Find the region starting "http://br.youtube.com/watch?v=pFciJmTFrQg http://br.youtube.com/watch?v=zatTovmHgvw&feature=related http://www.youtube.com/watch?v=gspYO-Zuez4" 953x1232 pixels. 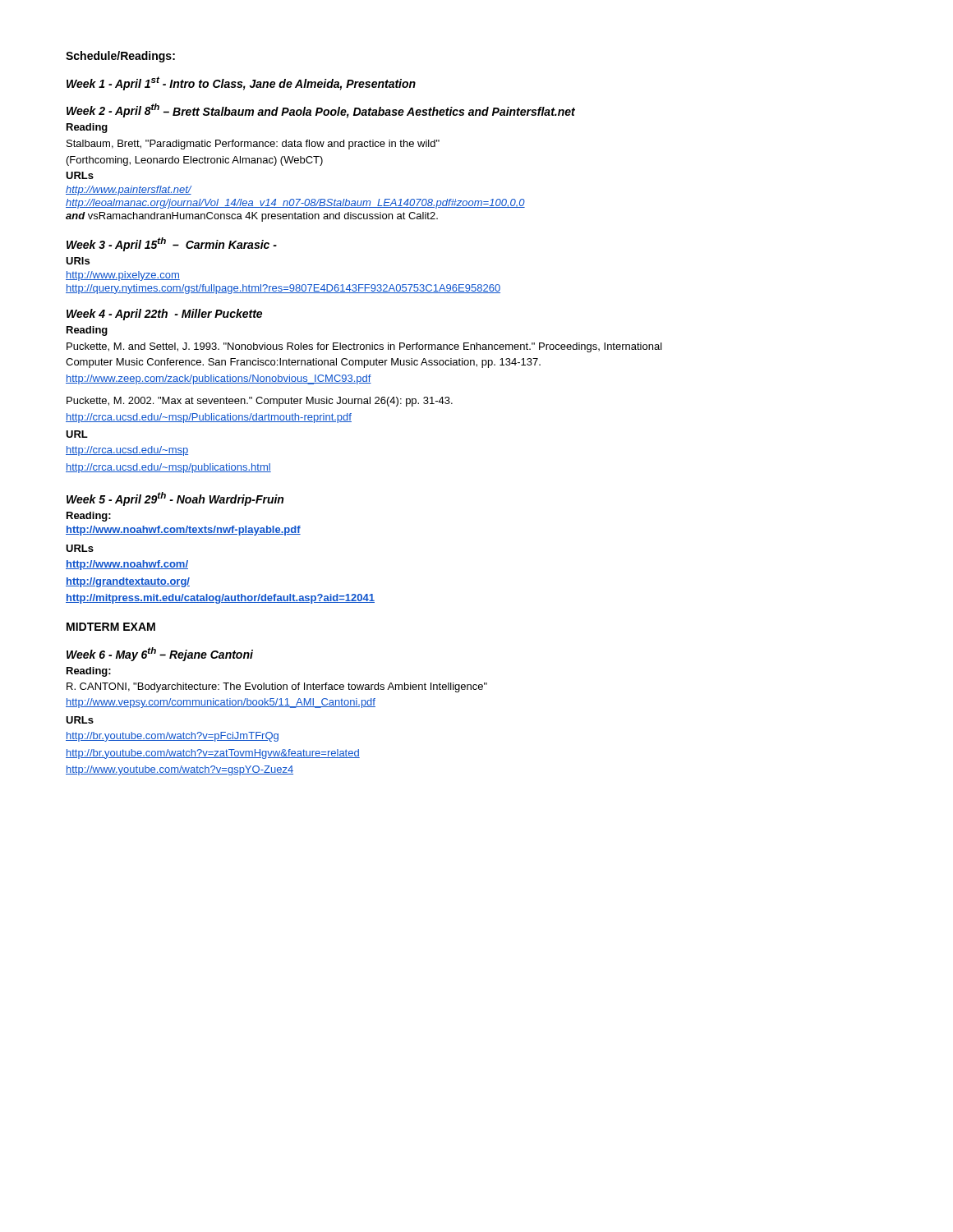213,752
